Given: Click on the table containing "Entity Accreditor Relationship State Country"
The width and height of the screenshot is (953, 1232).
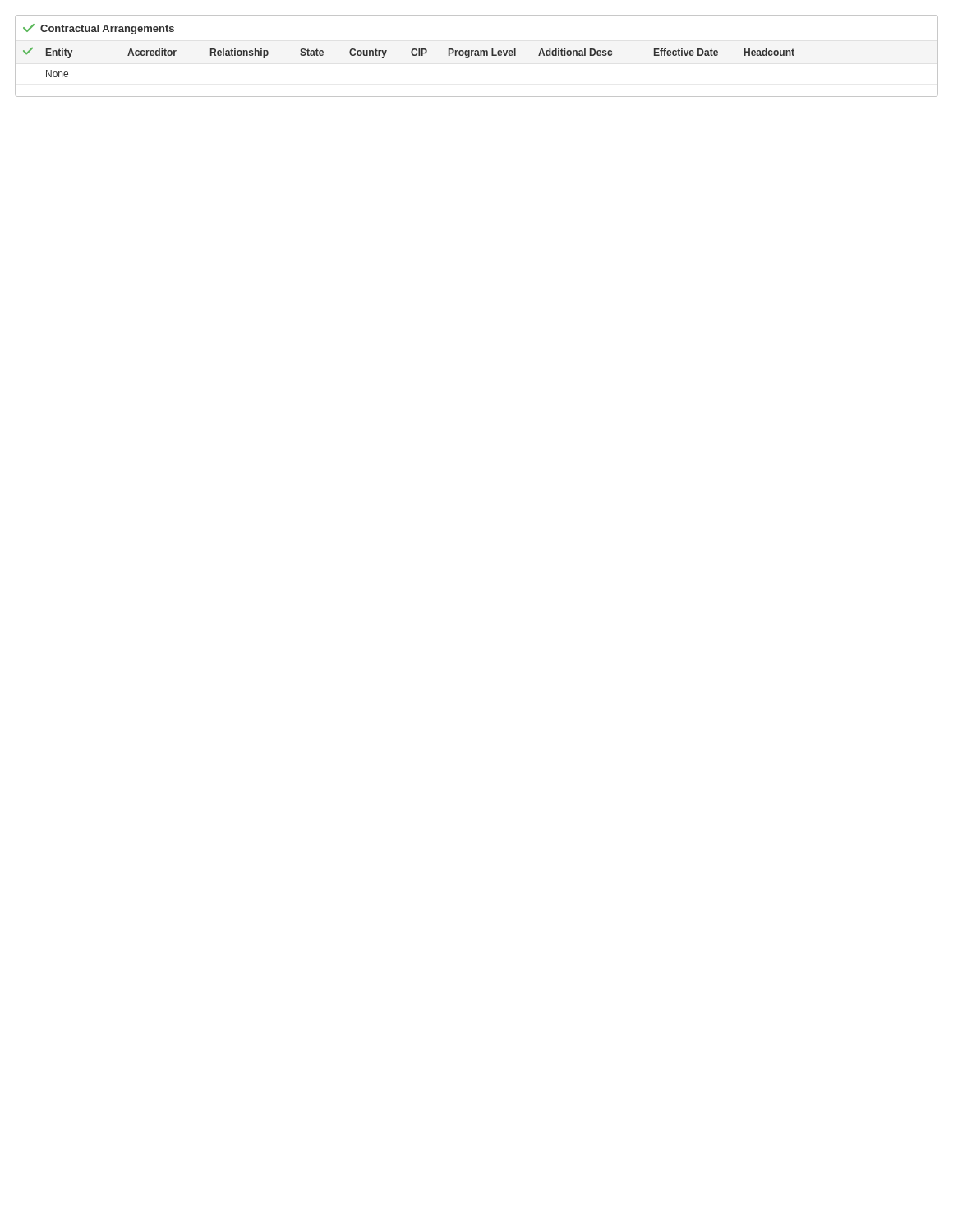Looking at the screenshot, I should point(476,69).
